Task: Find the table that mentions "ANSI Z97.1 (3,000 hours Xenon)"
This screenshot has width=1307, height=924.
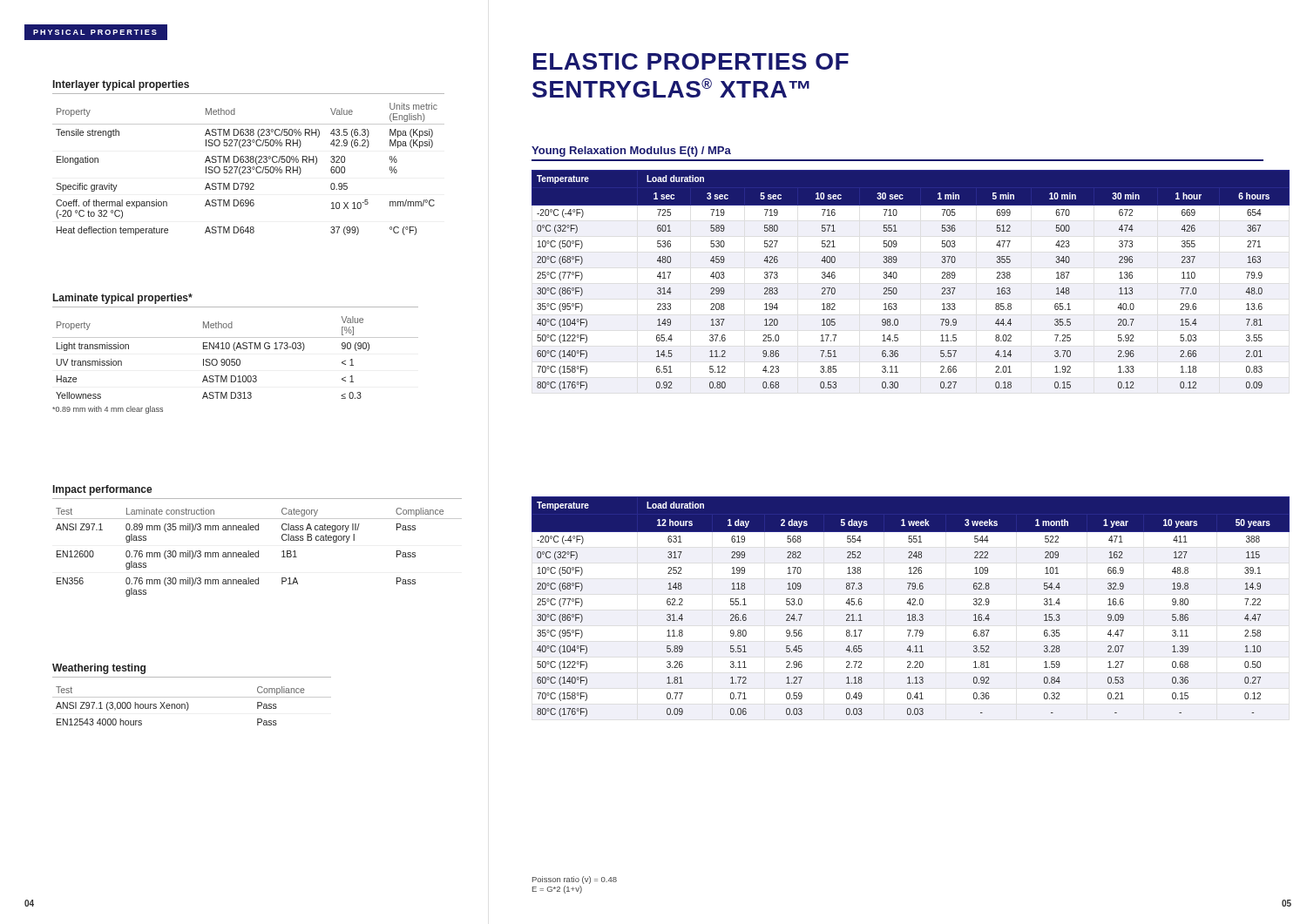Action: coord(192,706)
